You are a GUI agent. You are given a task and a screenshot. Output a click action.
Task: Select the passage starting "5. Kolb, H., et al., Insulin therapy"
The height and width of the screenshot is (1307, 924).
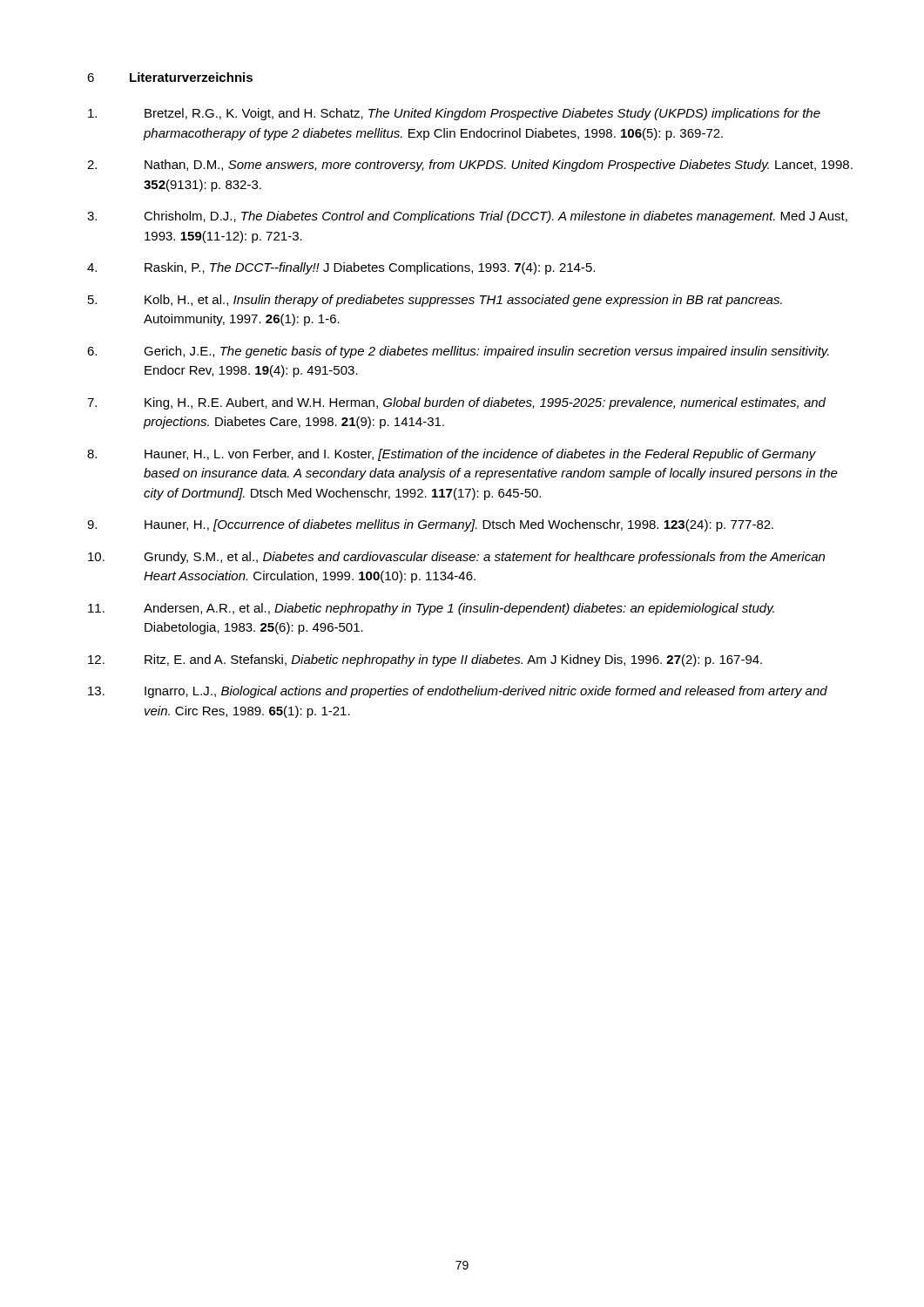click(471, 309)
